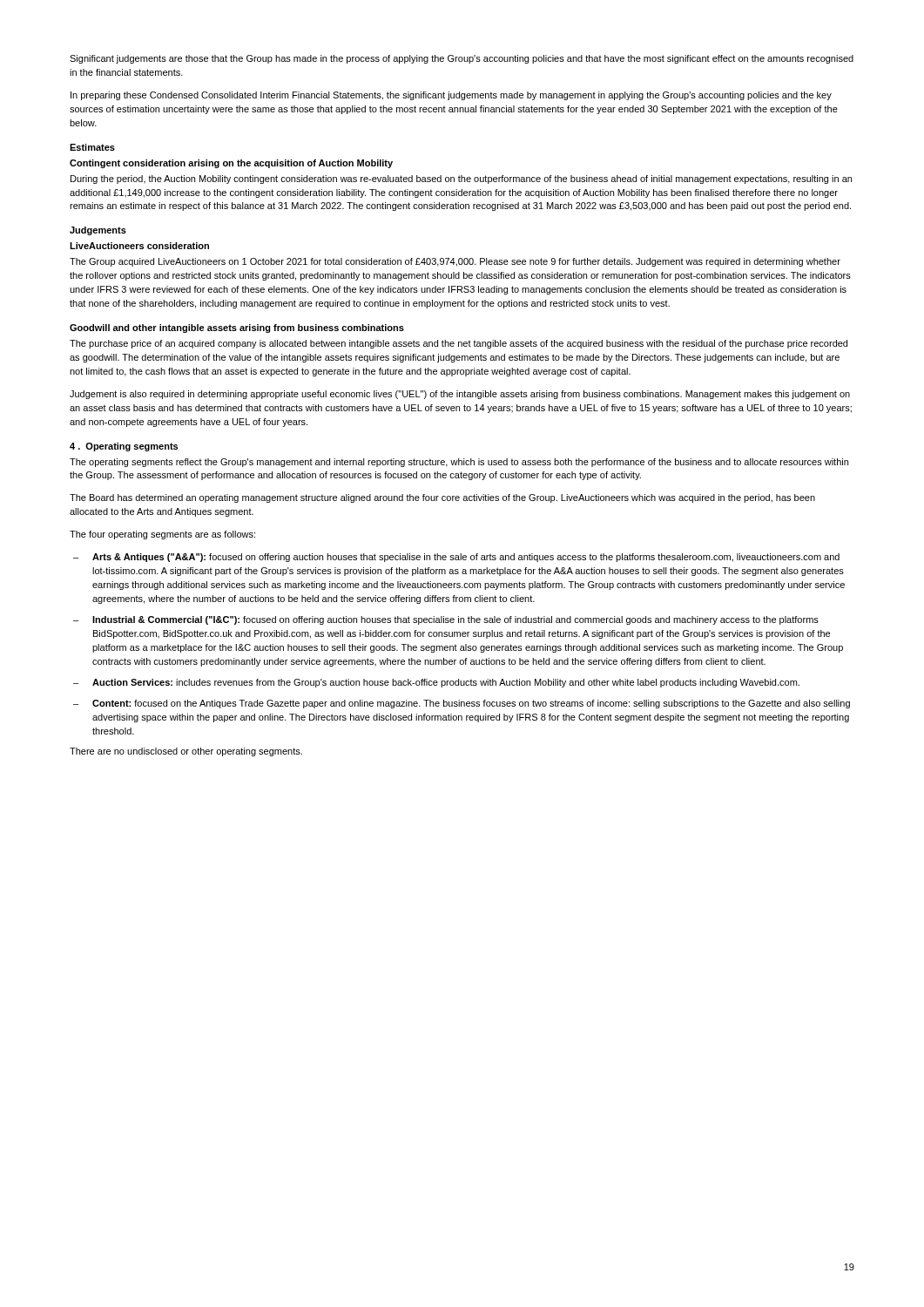924x1307 pixels.
Task: Find the list item that reads "– Auction Services: includes revenues"
Action: coord(462,683)
